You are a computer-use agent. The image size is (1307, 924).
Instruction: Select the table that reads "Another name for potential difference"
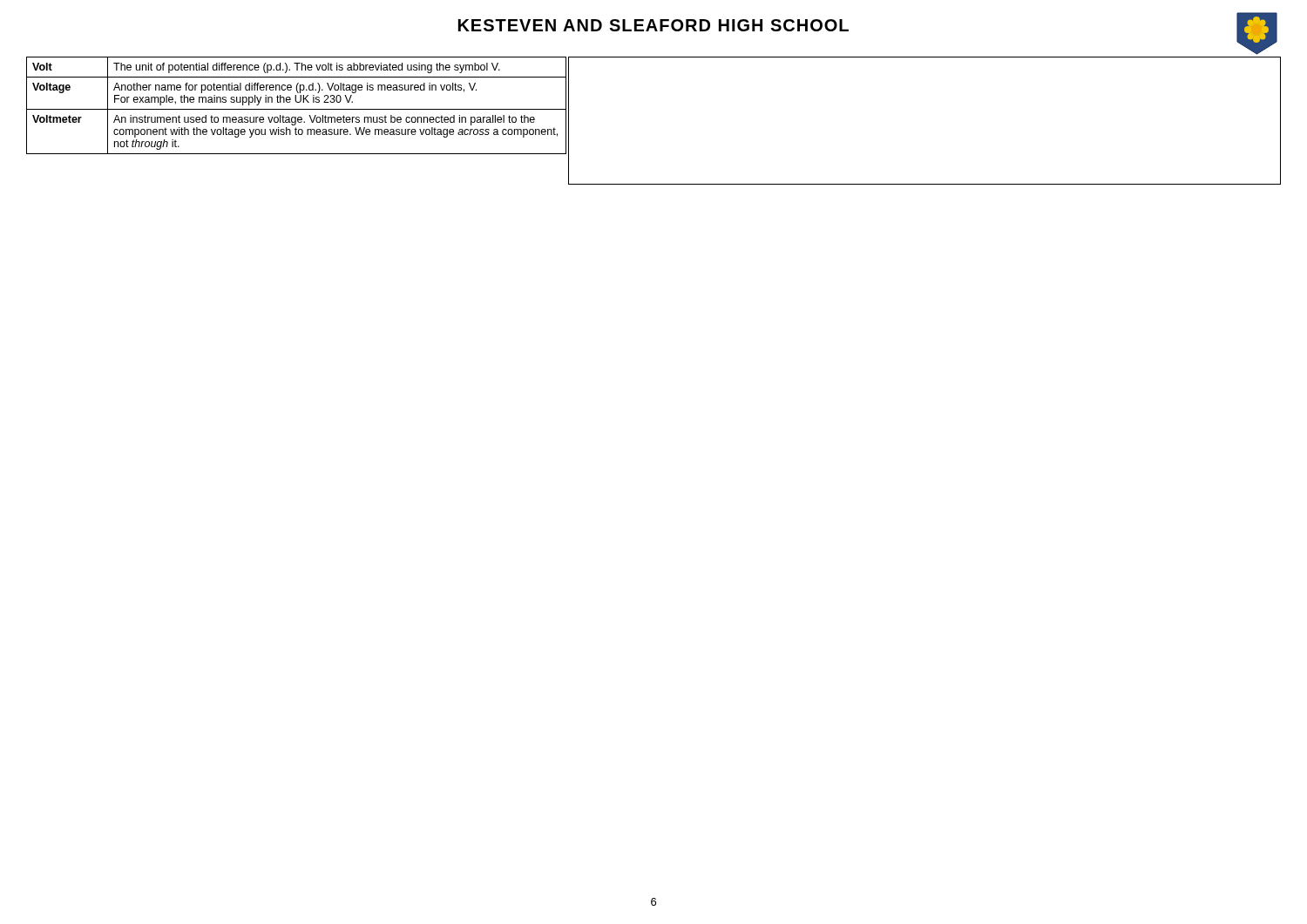(x=296, y=105)
